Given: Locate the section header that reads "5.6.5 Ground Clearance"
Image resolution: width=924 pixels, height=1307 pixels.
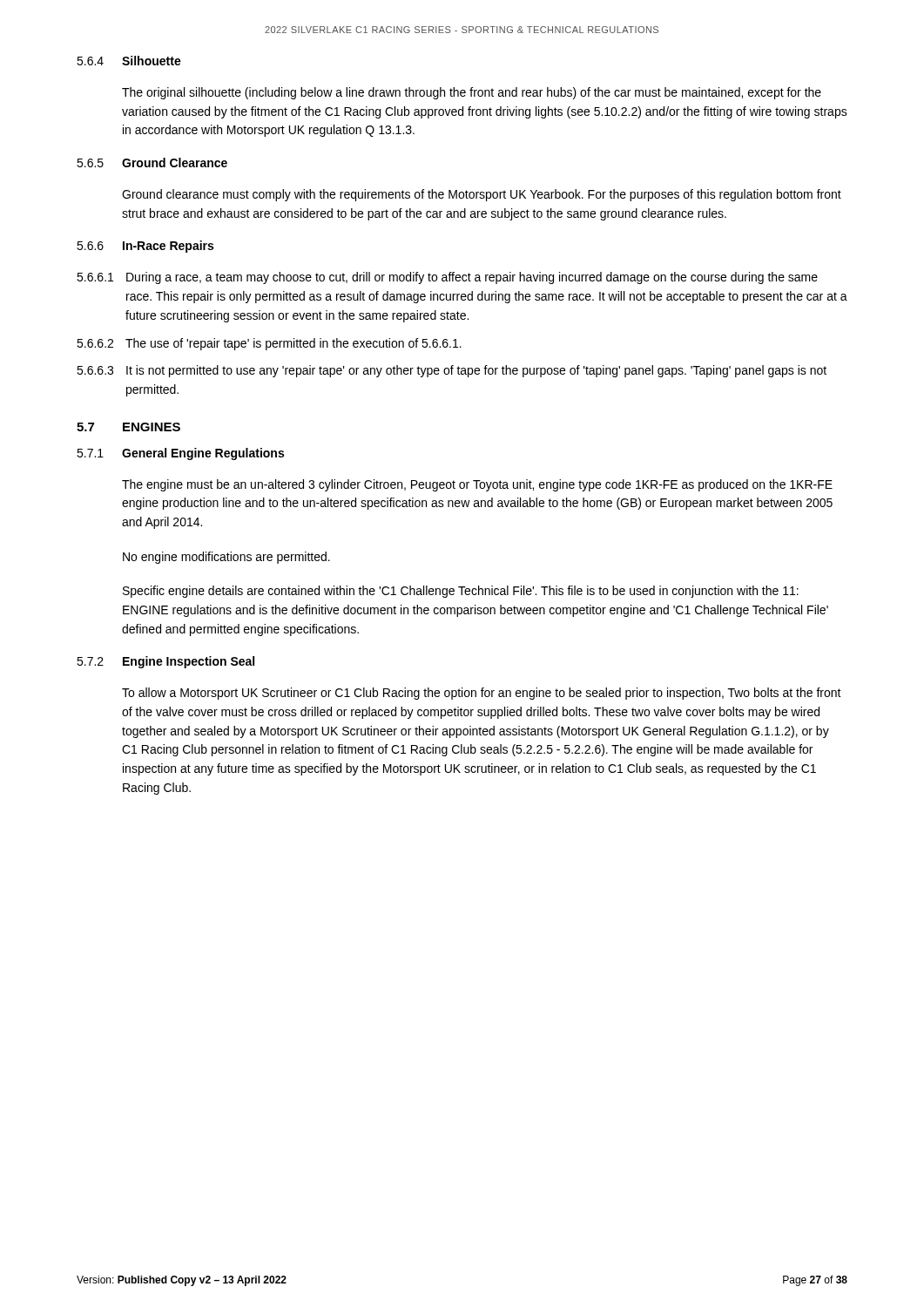Looking at the screenshot, I should coord(152,163).
